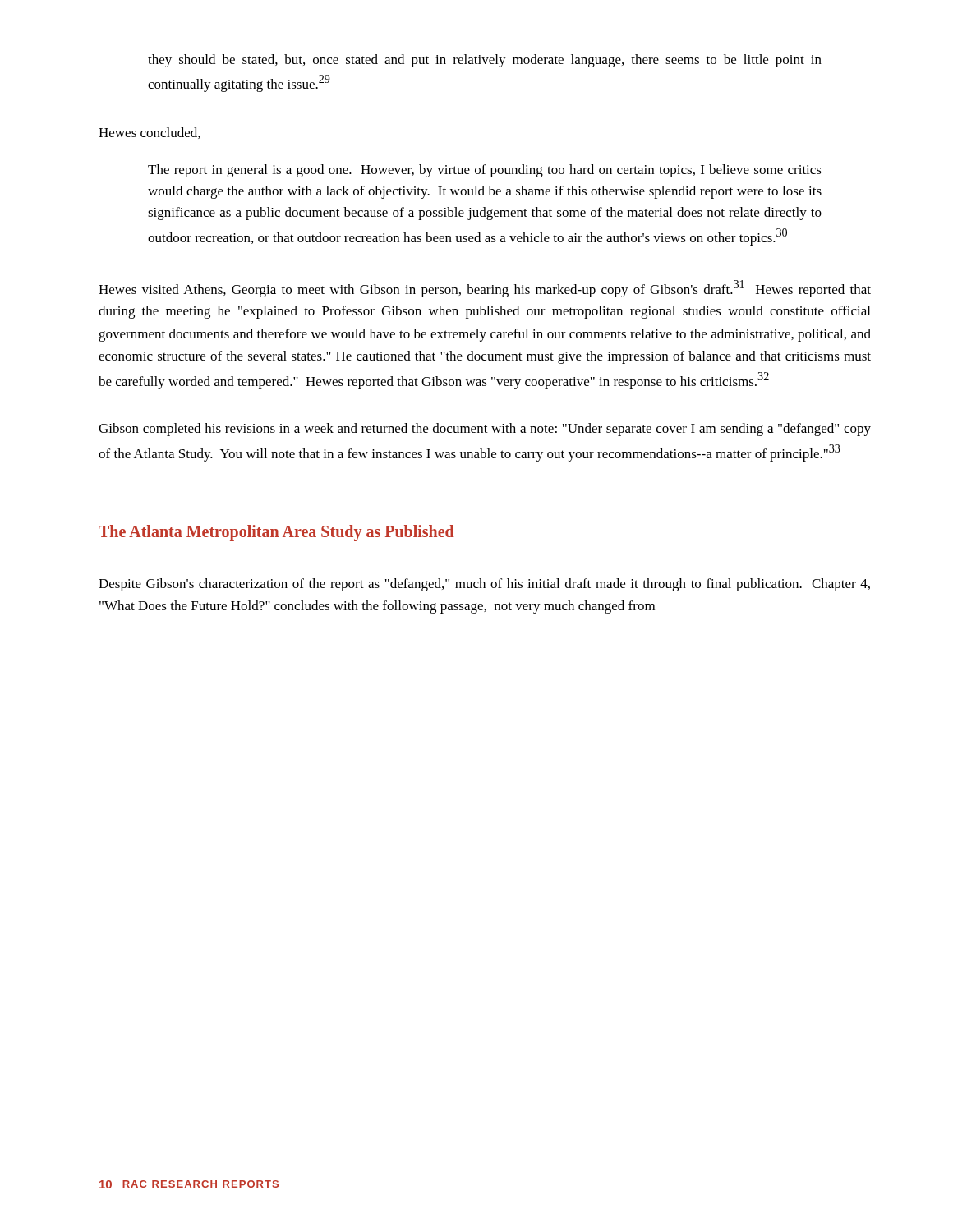Point to the region starting "they should be stated, but,"
The width and height of the screenshot is (953, 1232).
[x=485, y=72]
